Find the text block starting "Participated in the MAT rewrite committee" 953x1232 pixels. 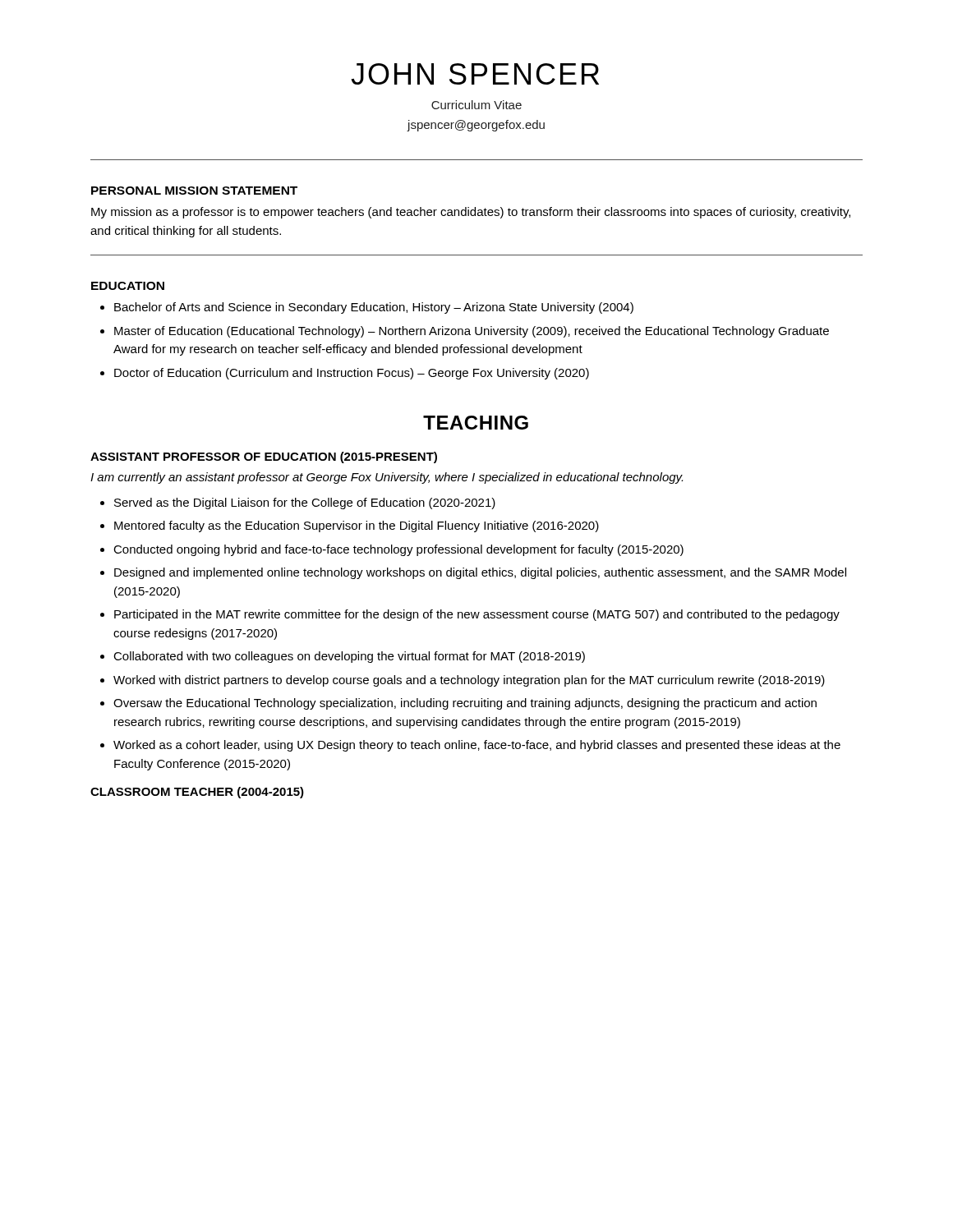pyautogui.click(x=476, y=623)
